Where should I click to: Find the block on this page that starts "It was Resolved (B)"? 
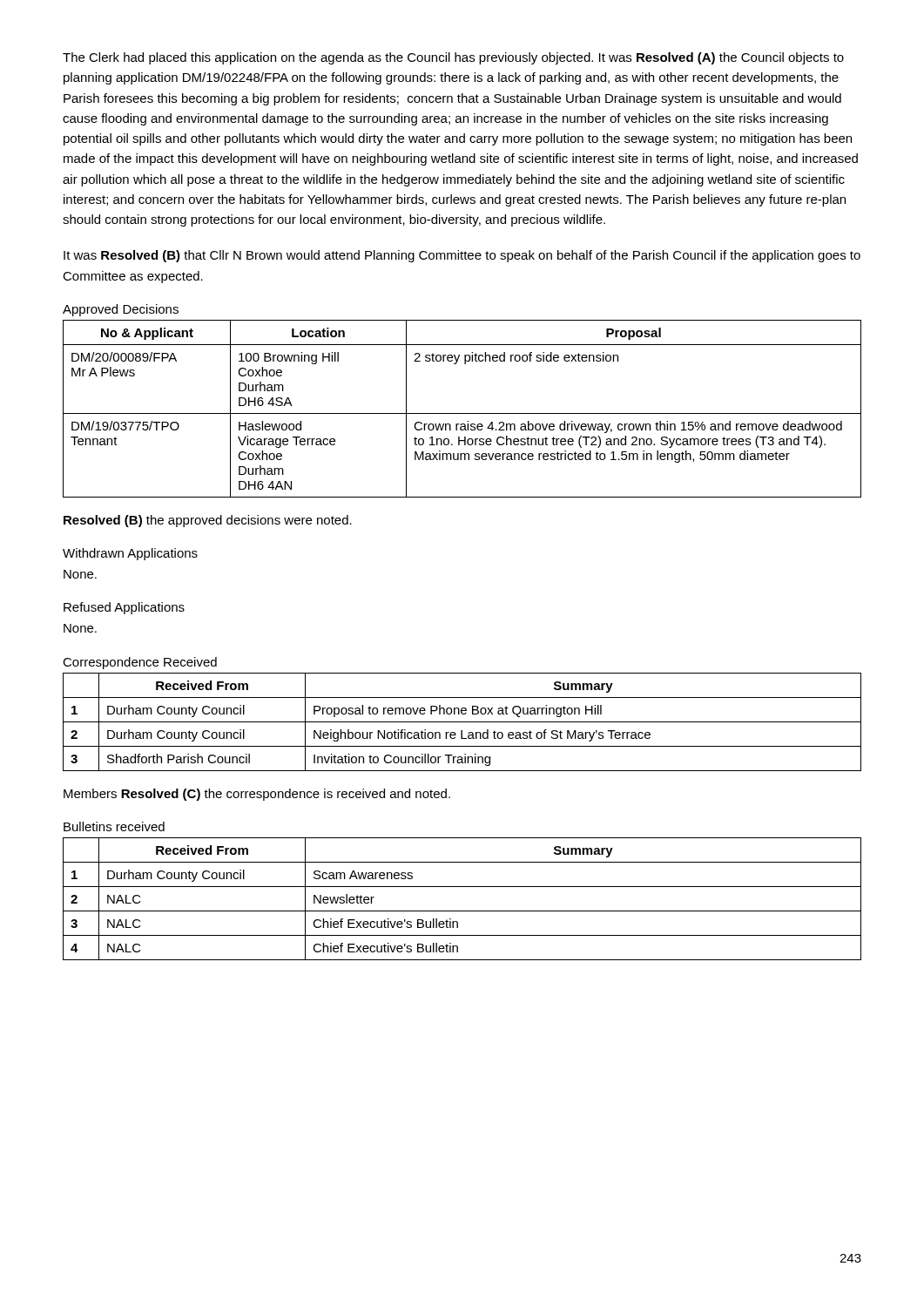462,265
